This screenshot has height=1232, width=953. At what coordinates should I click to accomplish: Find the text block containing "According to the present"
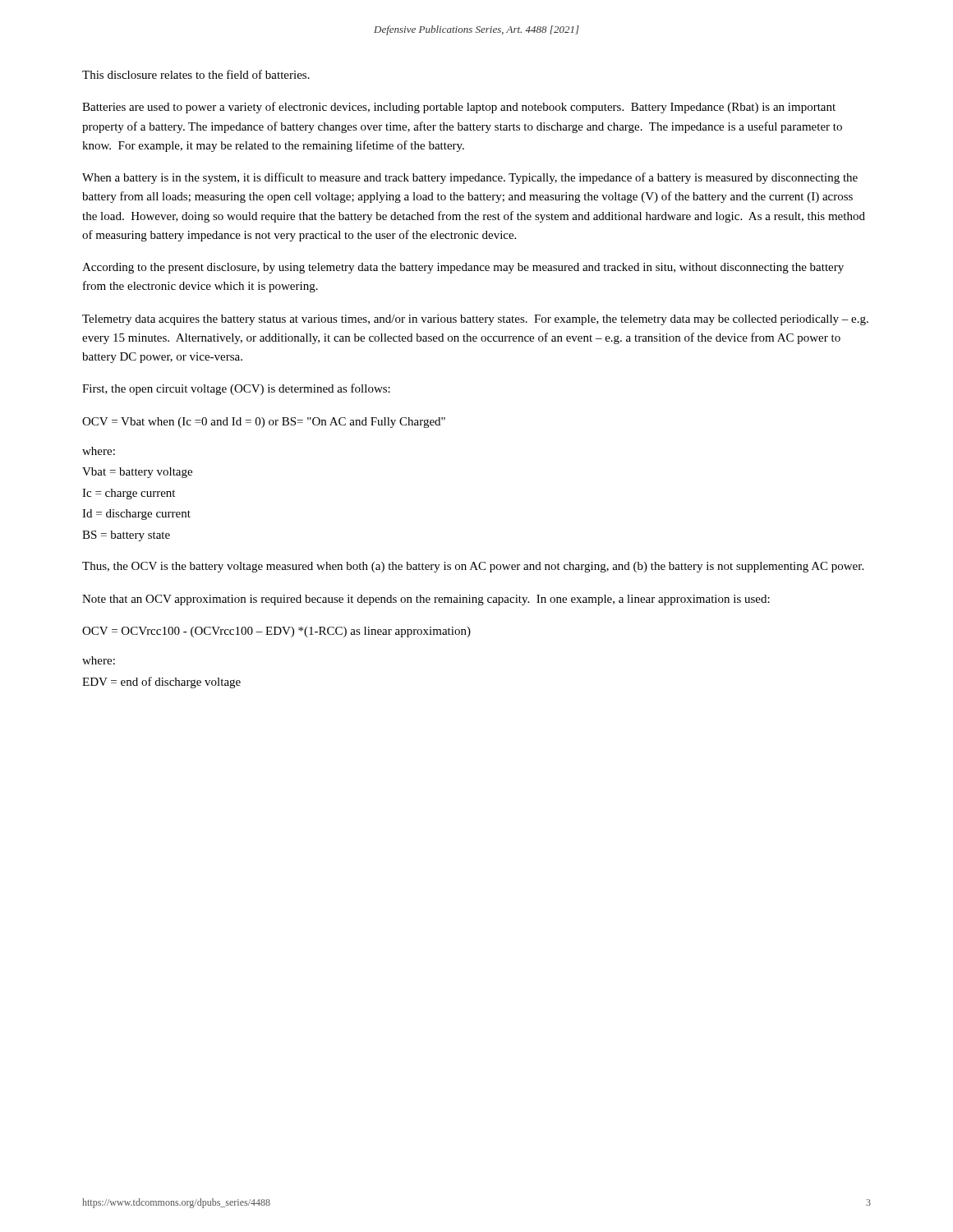point(463,276)
